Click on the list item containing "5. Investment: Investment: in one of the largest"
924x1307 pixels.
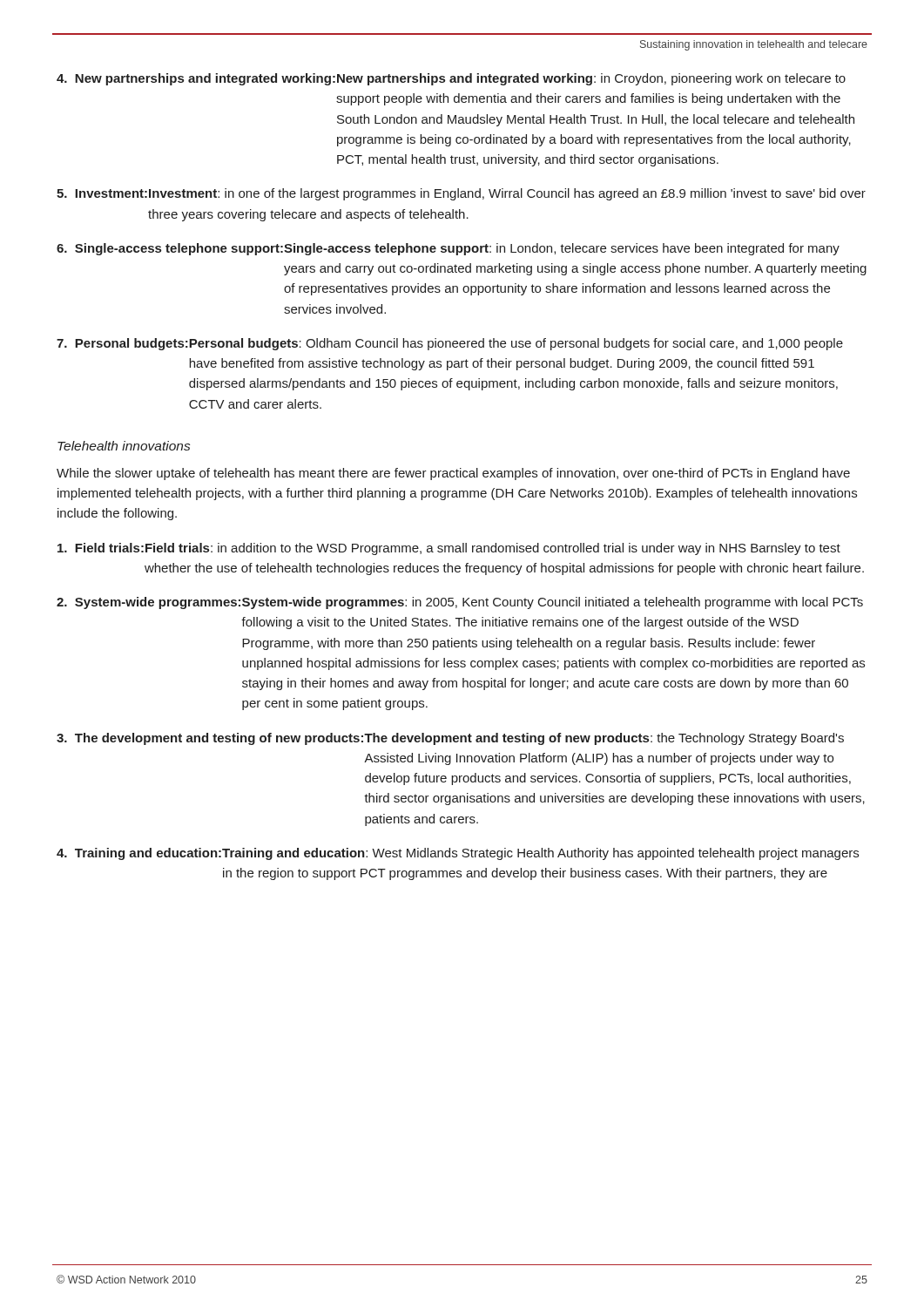click(x=462, y=203)
